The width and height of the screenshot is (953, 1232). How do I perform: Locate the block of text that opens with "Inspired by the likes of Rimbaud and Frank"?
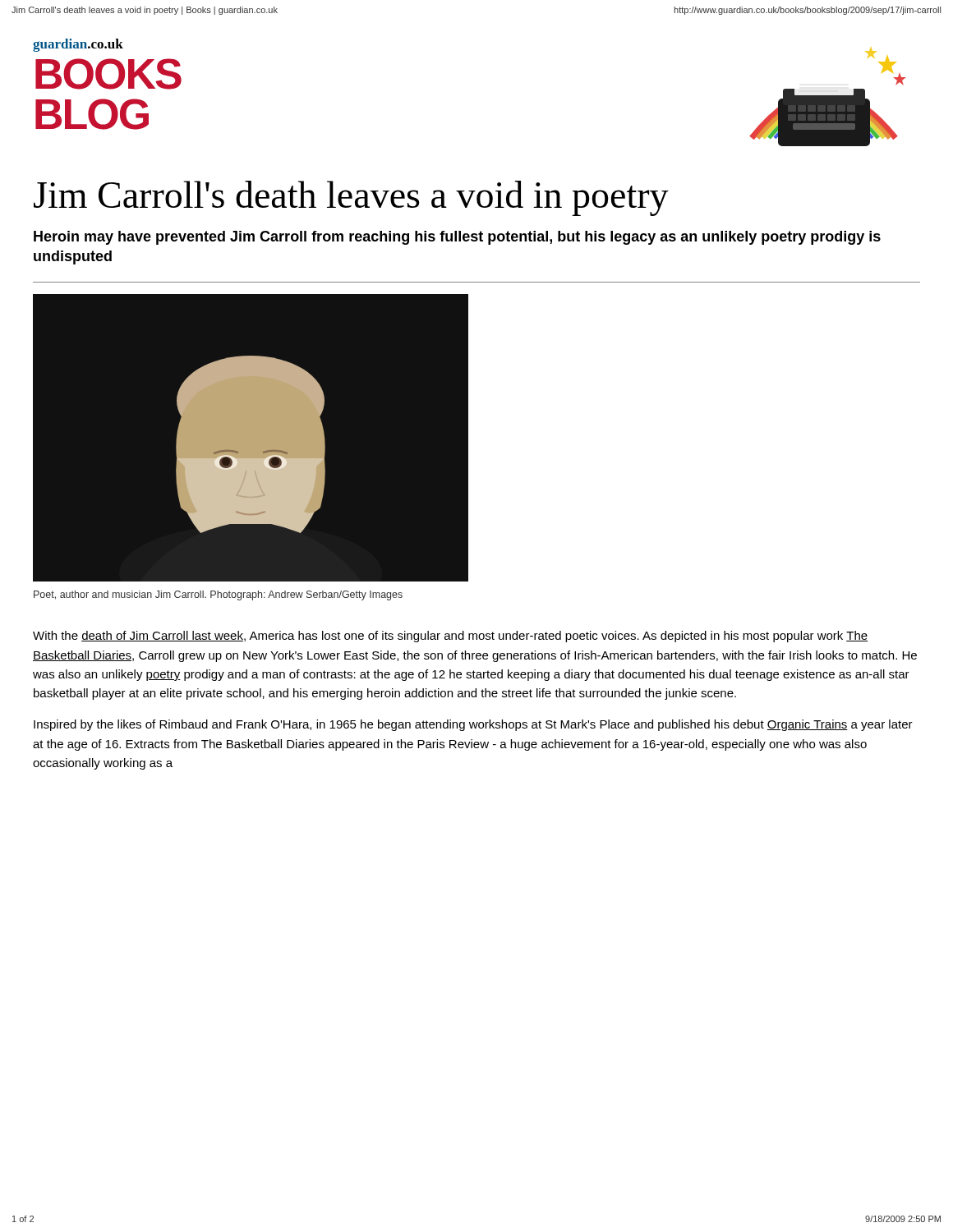pyautogui.click(x=476, y=743)
